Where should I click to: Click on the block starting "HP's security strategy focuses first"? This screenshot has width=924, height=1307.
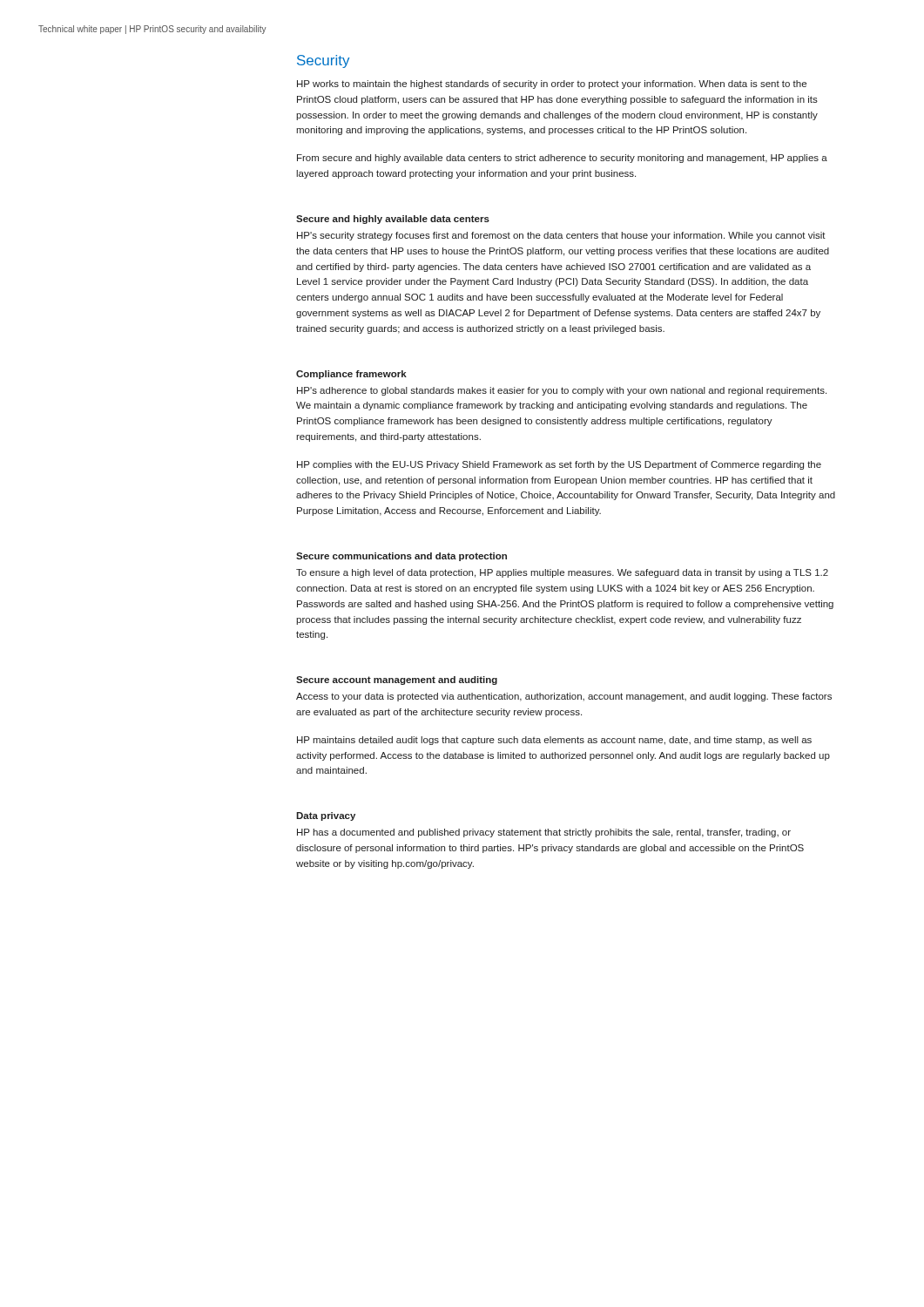point(563,282)
